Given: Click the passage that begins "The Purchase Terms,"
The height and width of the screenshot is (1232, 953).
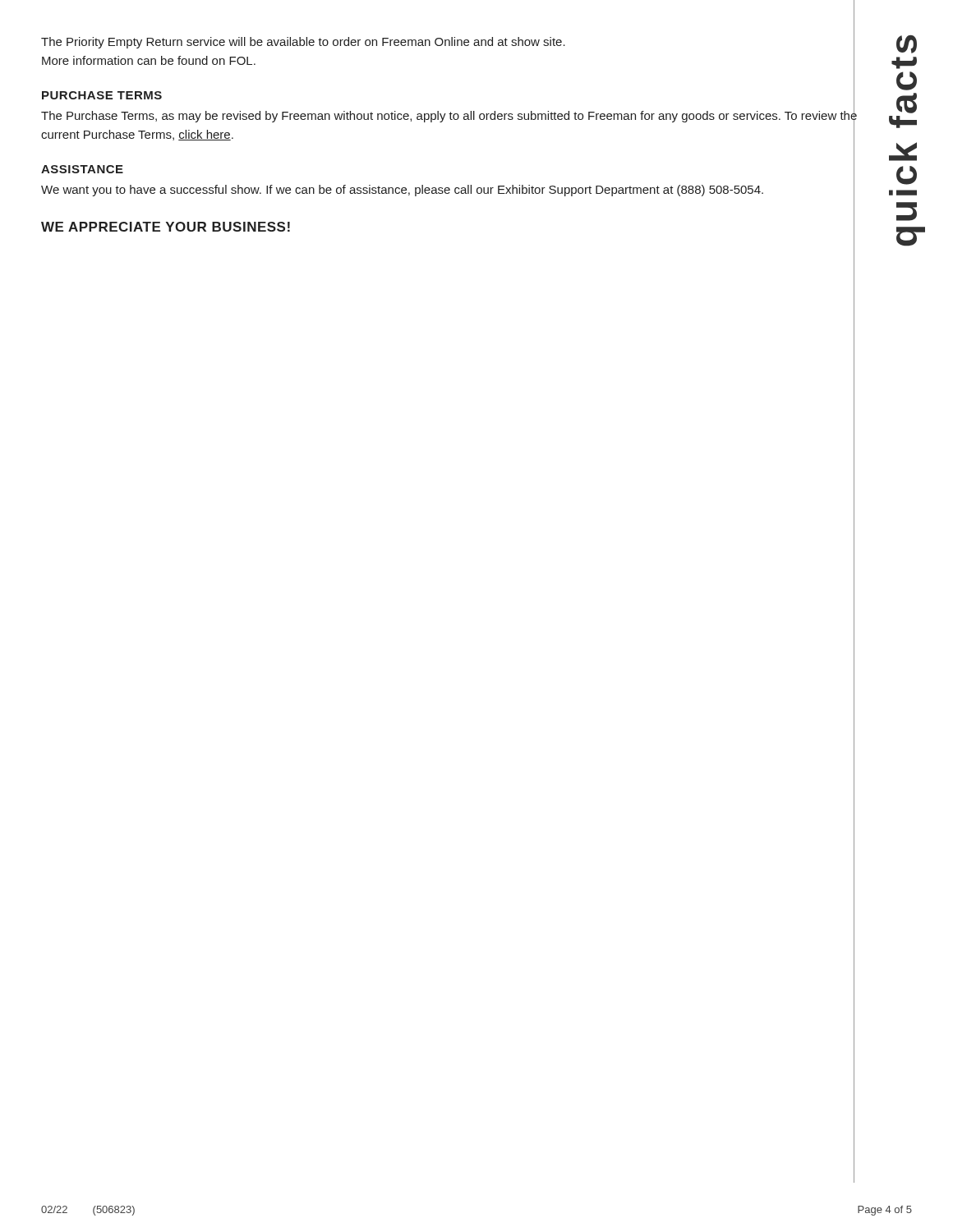Looking at the screenshot, I should pyautogui.click(x=456, y=125).
